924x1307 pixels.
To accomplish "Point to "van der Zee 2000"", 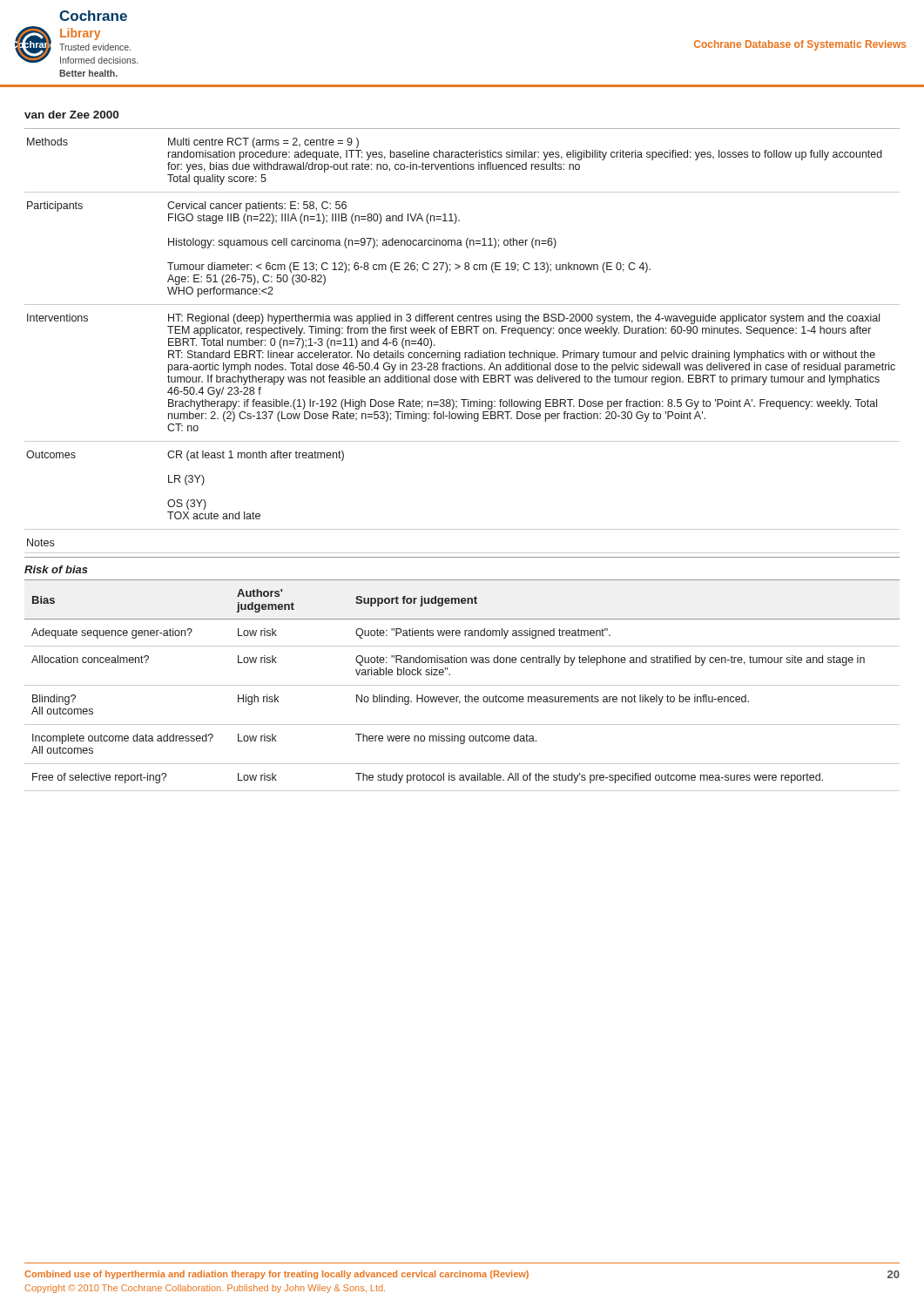I will coord(72,115).
